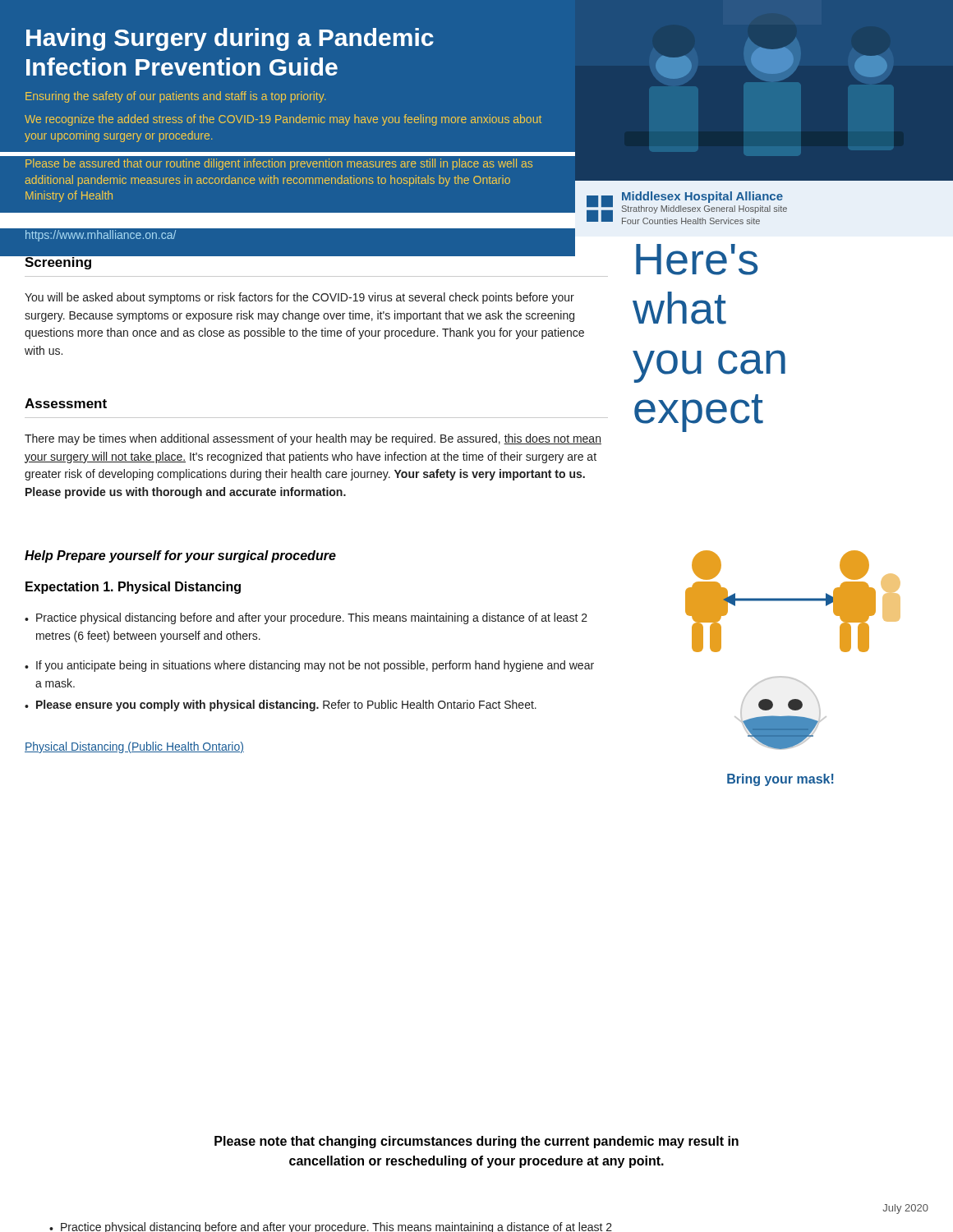Screen dimensions: 1232x953
Task: Click the passage that begins "Please note that"
Action: 476,1152
